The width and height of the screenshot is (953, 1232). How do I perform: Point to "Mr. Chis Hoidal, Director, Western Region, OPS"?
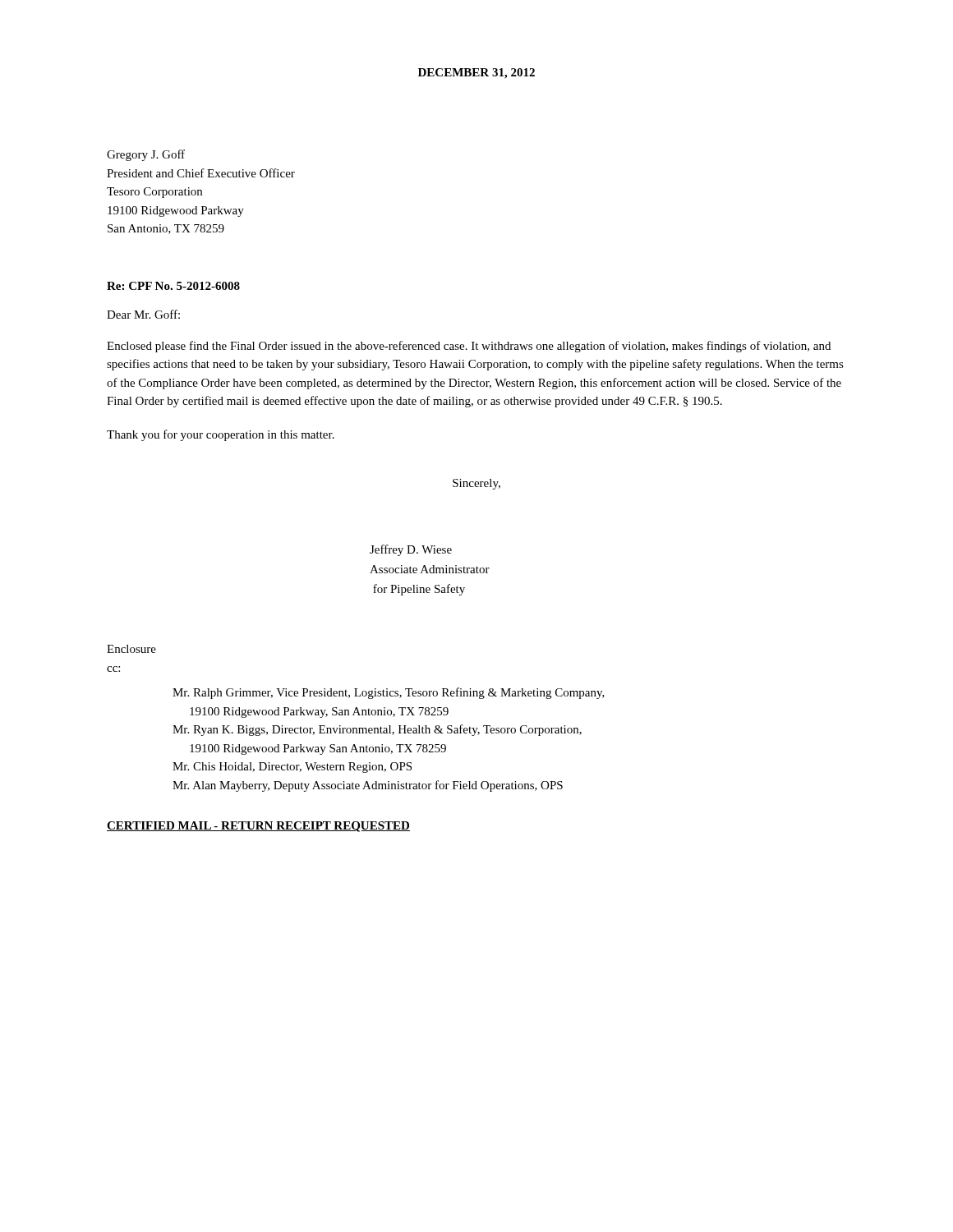(x=292, y=766)
